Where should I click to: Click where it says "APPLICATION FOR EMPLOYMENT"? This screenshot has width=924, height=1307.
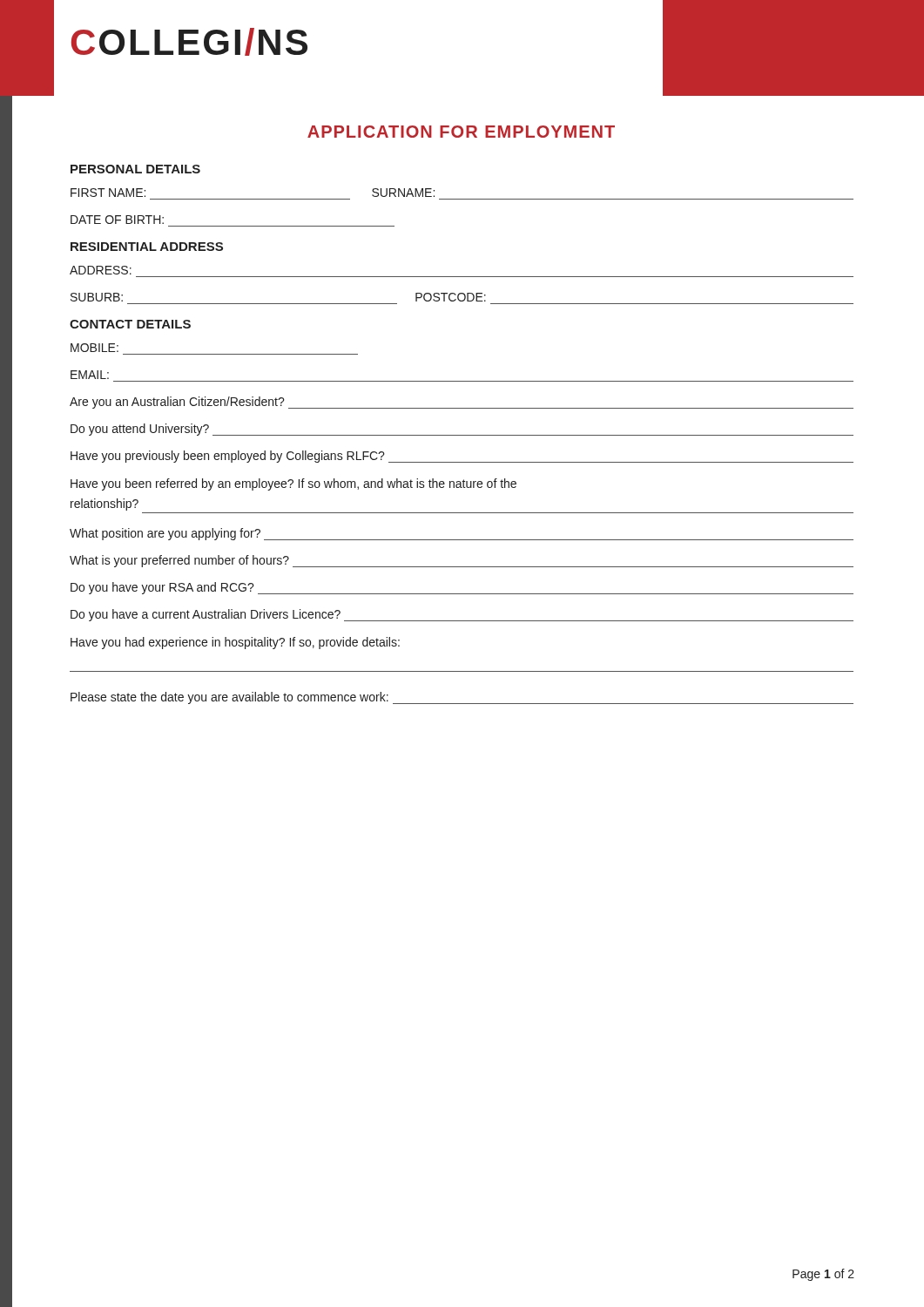click(x=462, y=132)
